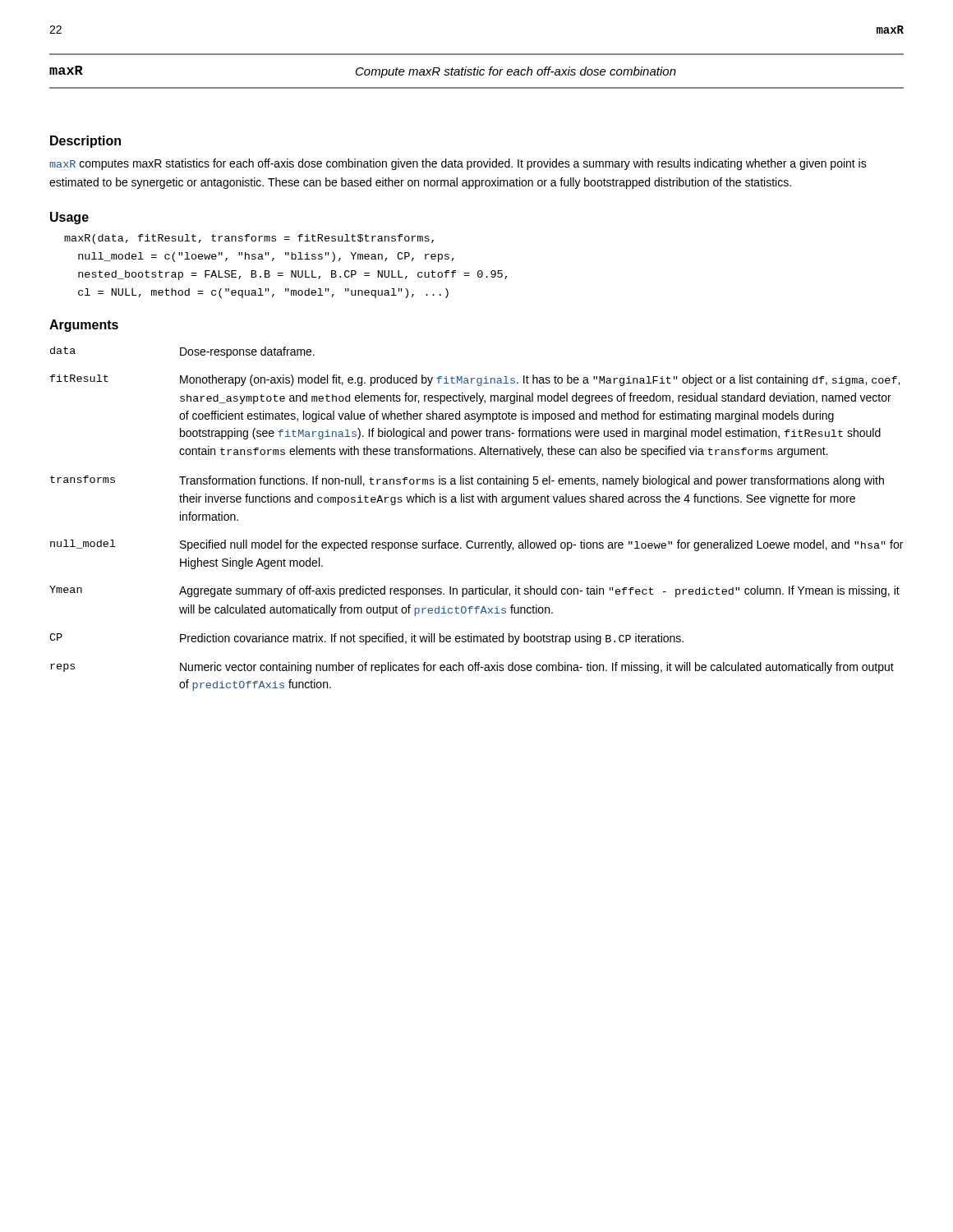Find the block starting "reps Numeric vector containing number of"

coord(476,678)
